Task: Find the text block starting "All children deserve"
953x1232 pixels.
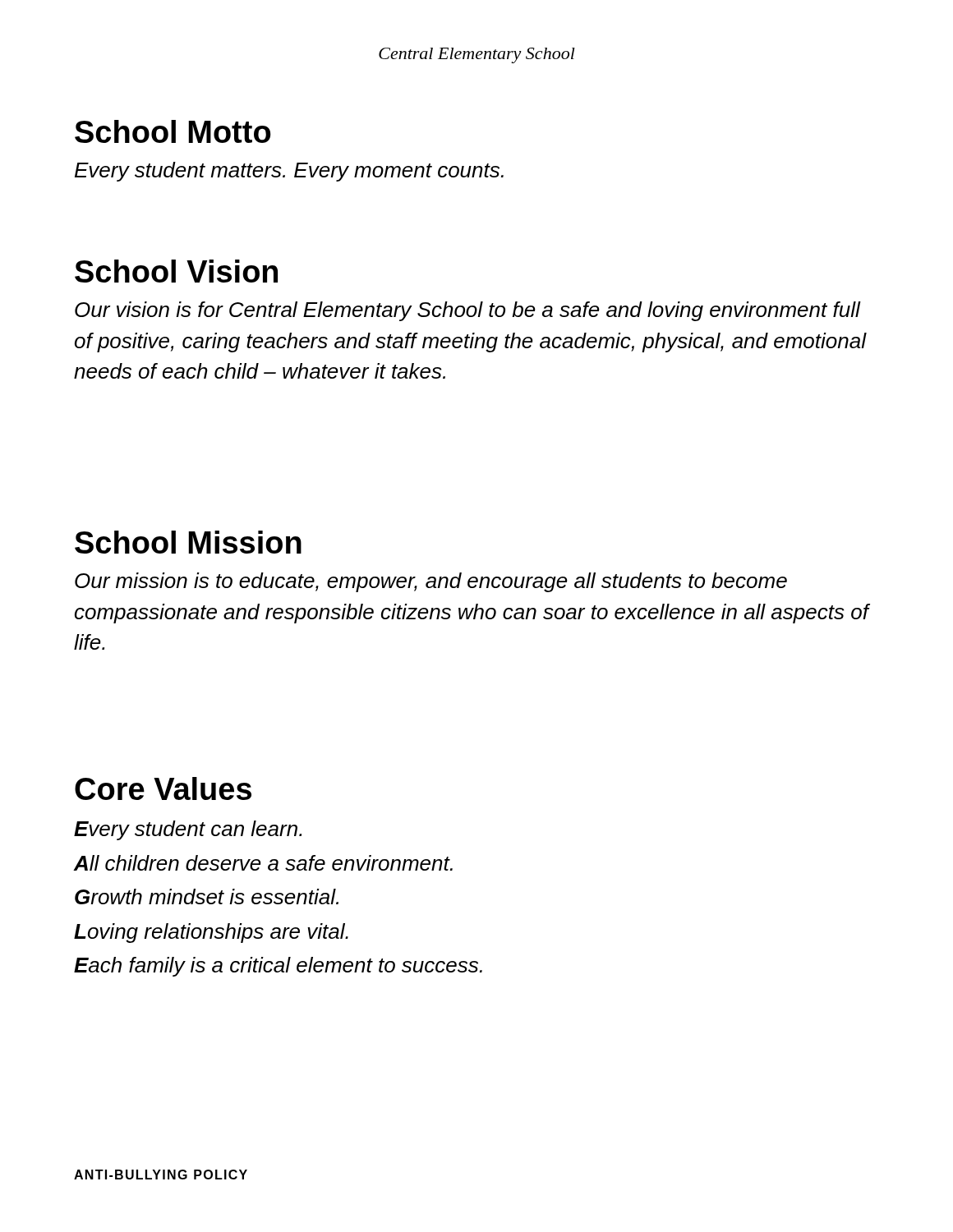Action: point(265,863)
